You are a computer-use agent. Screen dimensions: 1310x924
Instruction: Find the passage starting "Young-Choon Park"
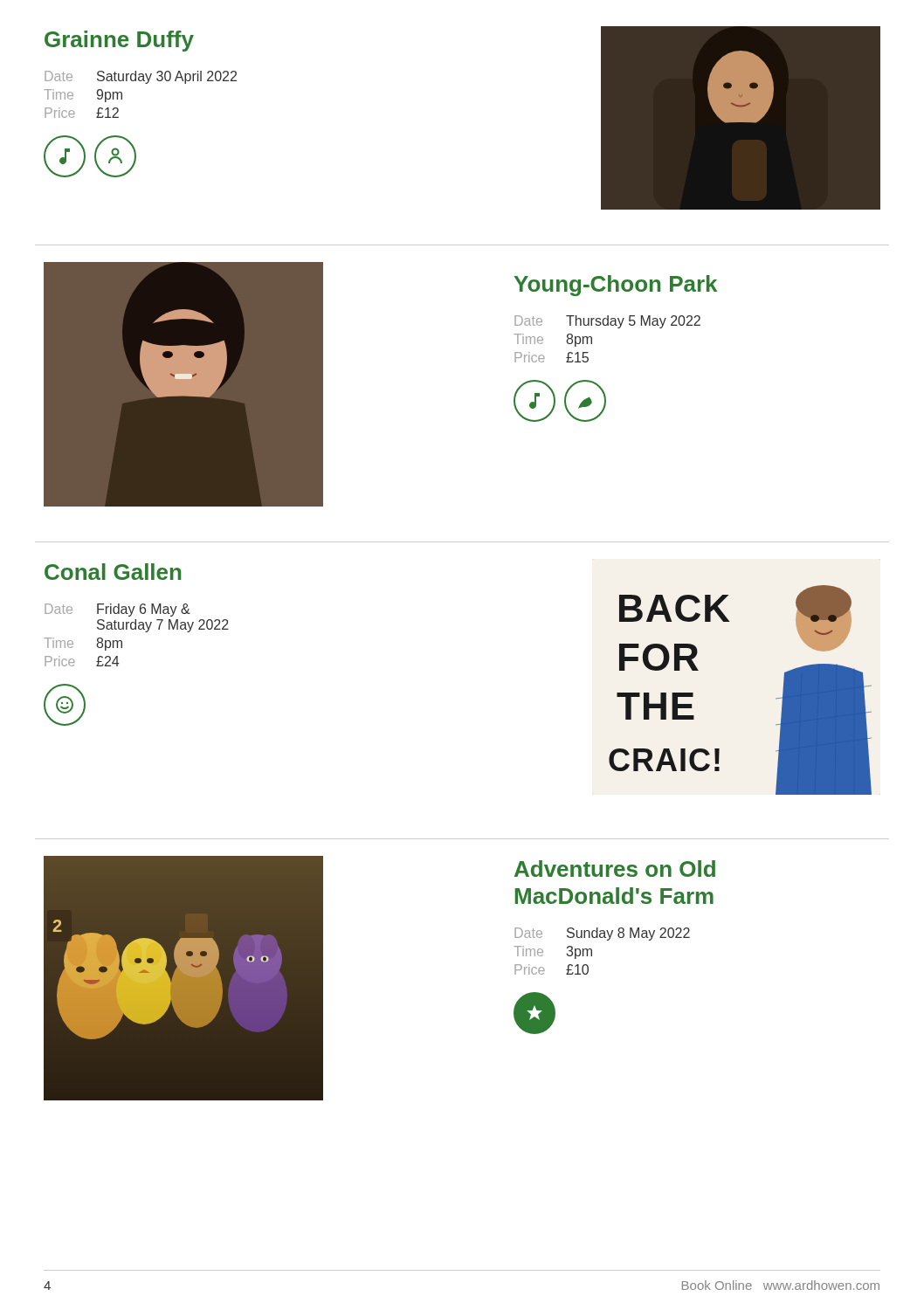(x=616, y=284)
